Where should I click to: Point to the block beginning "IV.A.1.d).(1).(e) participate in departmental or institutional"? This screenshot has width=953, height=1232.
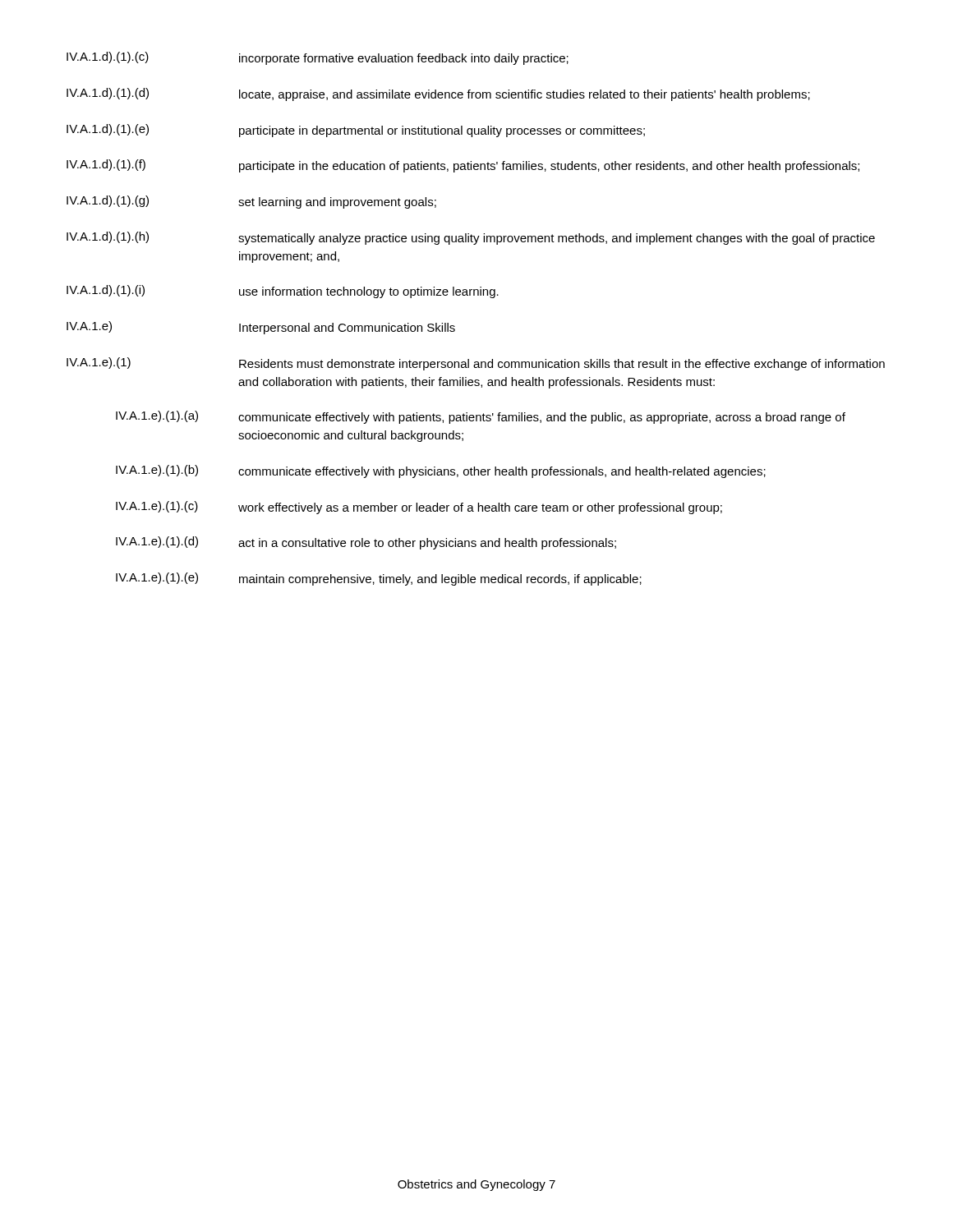(476, 130)
